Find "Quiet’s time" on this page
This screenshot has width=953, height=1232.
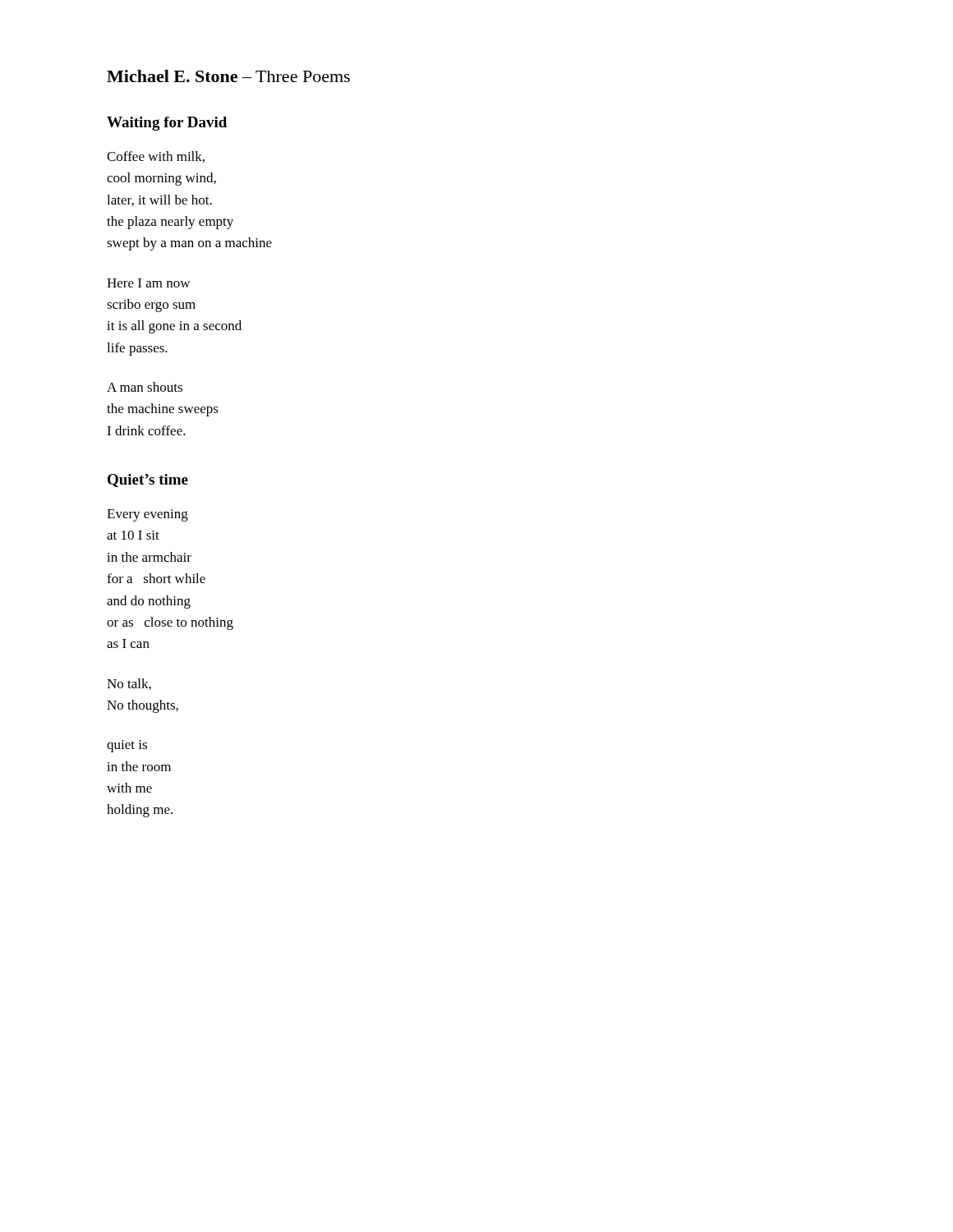coord(147,479)
